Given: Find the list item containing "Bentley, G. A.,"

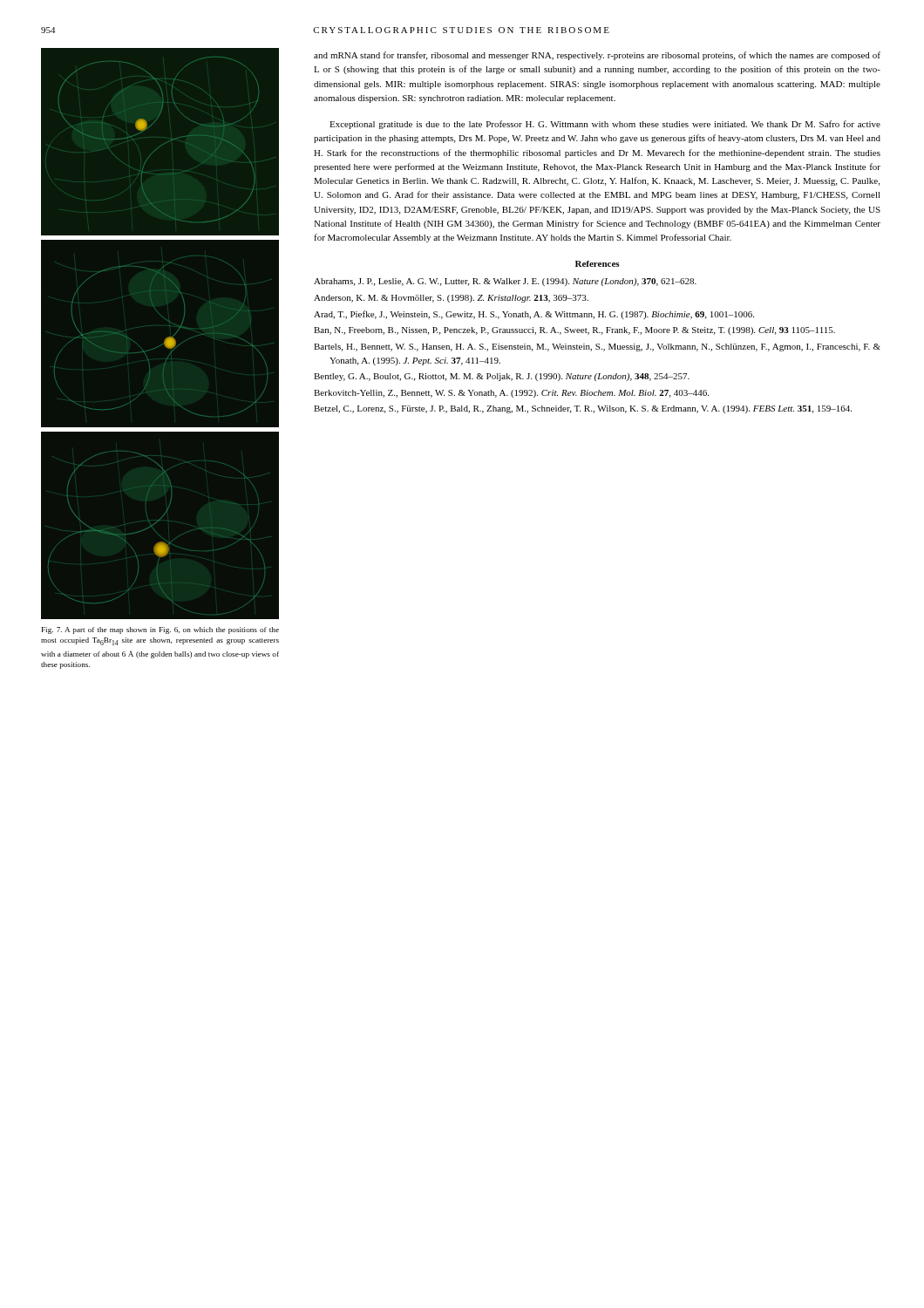Looking at the screenshot, I should click(x=502, y=376).
